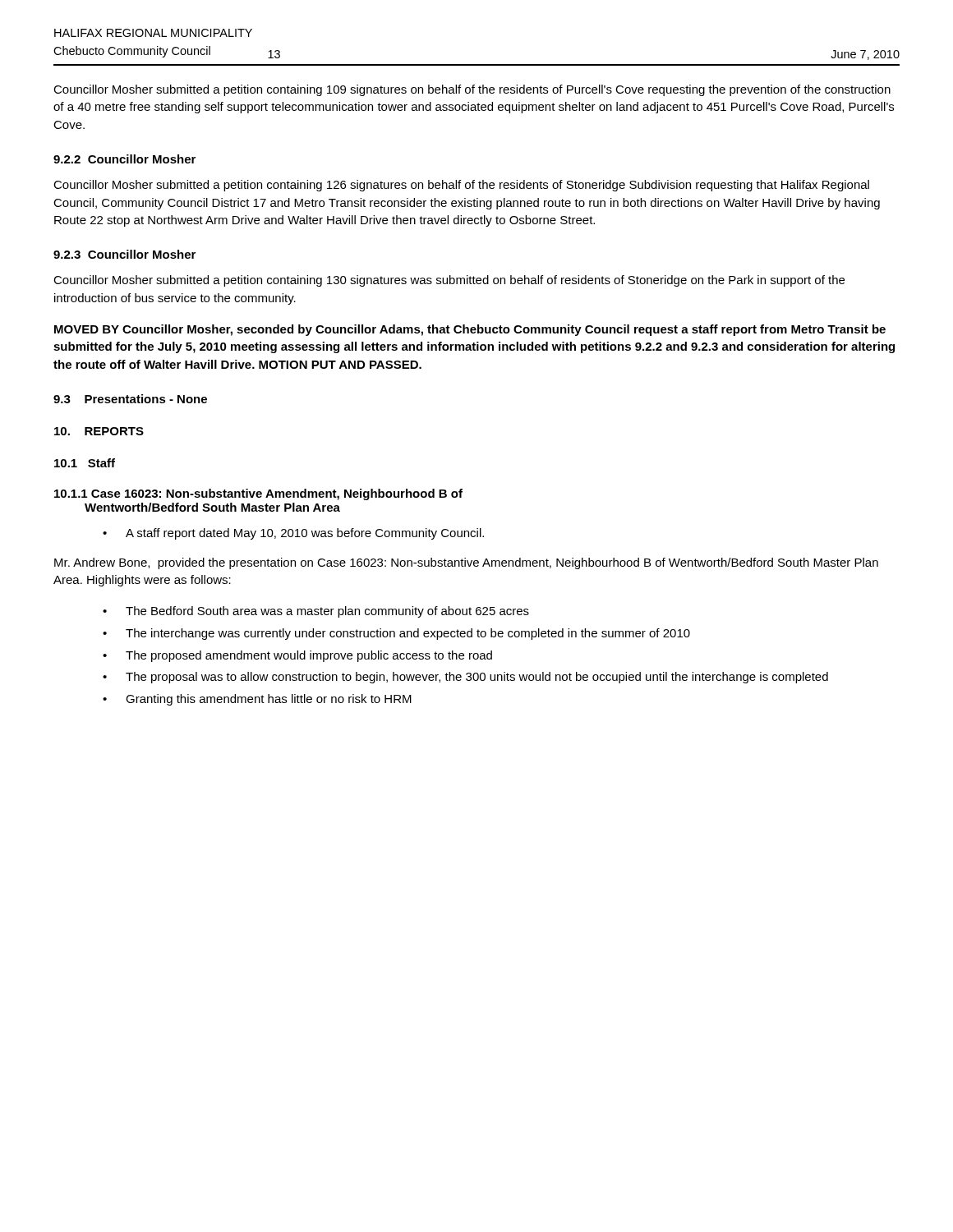
Task: Find the text block with the text "Mr. Andrew Bone, provided the presentation on"
Action: point(476,571)
